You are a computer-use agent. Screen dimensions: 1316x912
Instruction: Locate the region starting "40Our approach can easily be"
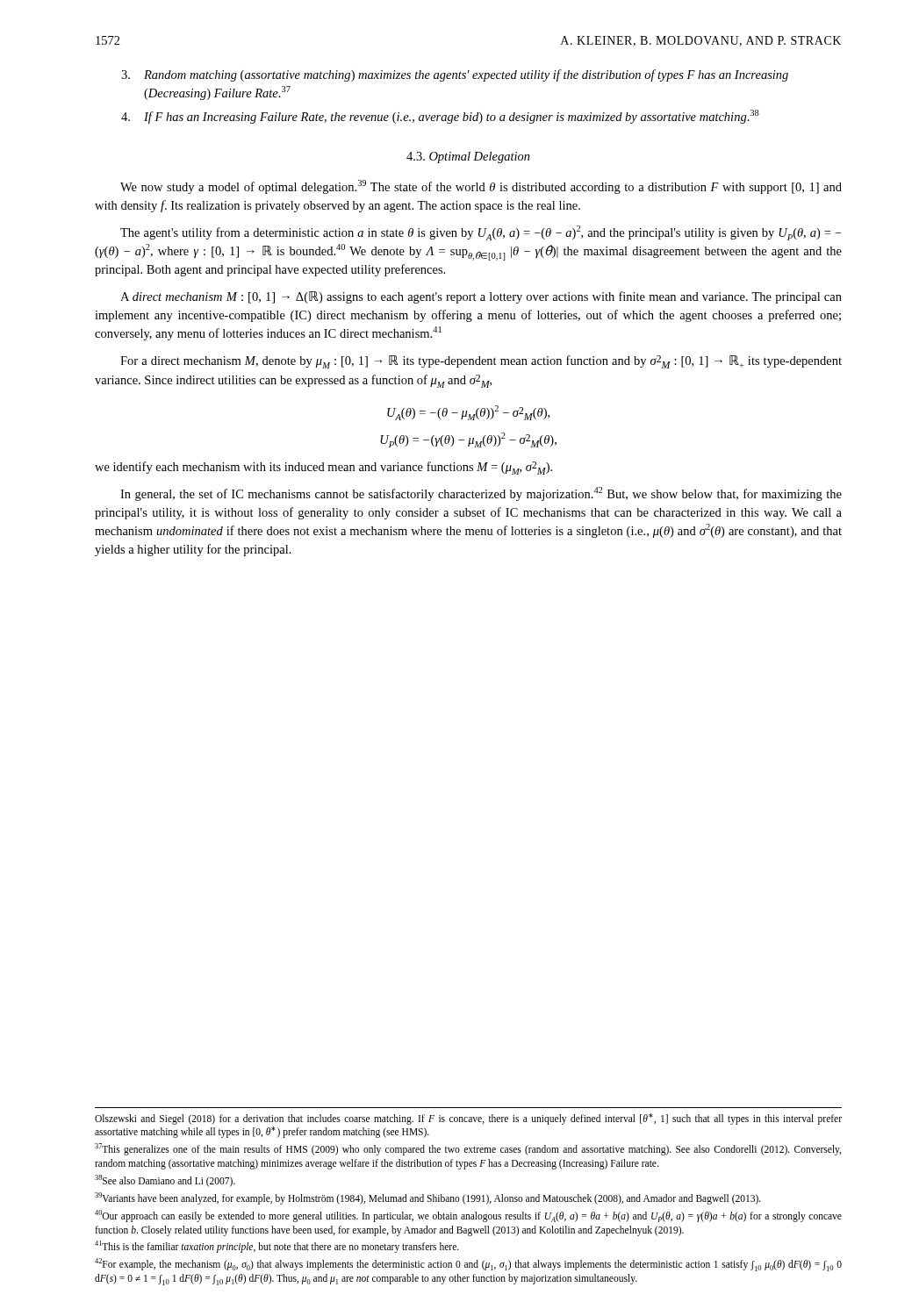point(468,1222)
